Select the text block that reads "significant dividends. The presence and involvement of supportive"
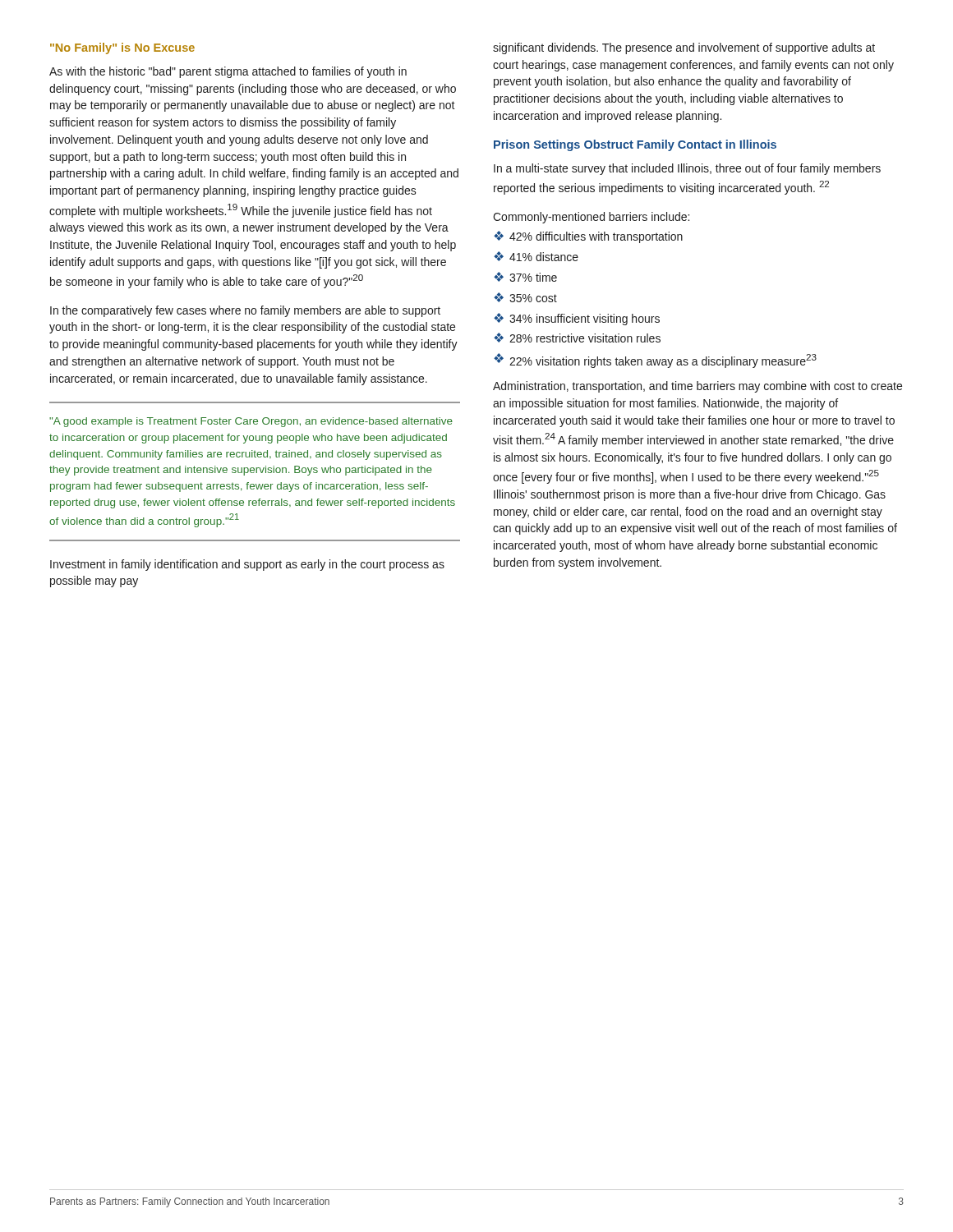The image size is (953, 1232). (x=698, y=82)
